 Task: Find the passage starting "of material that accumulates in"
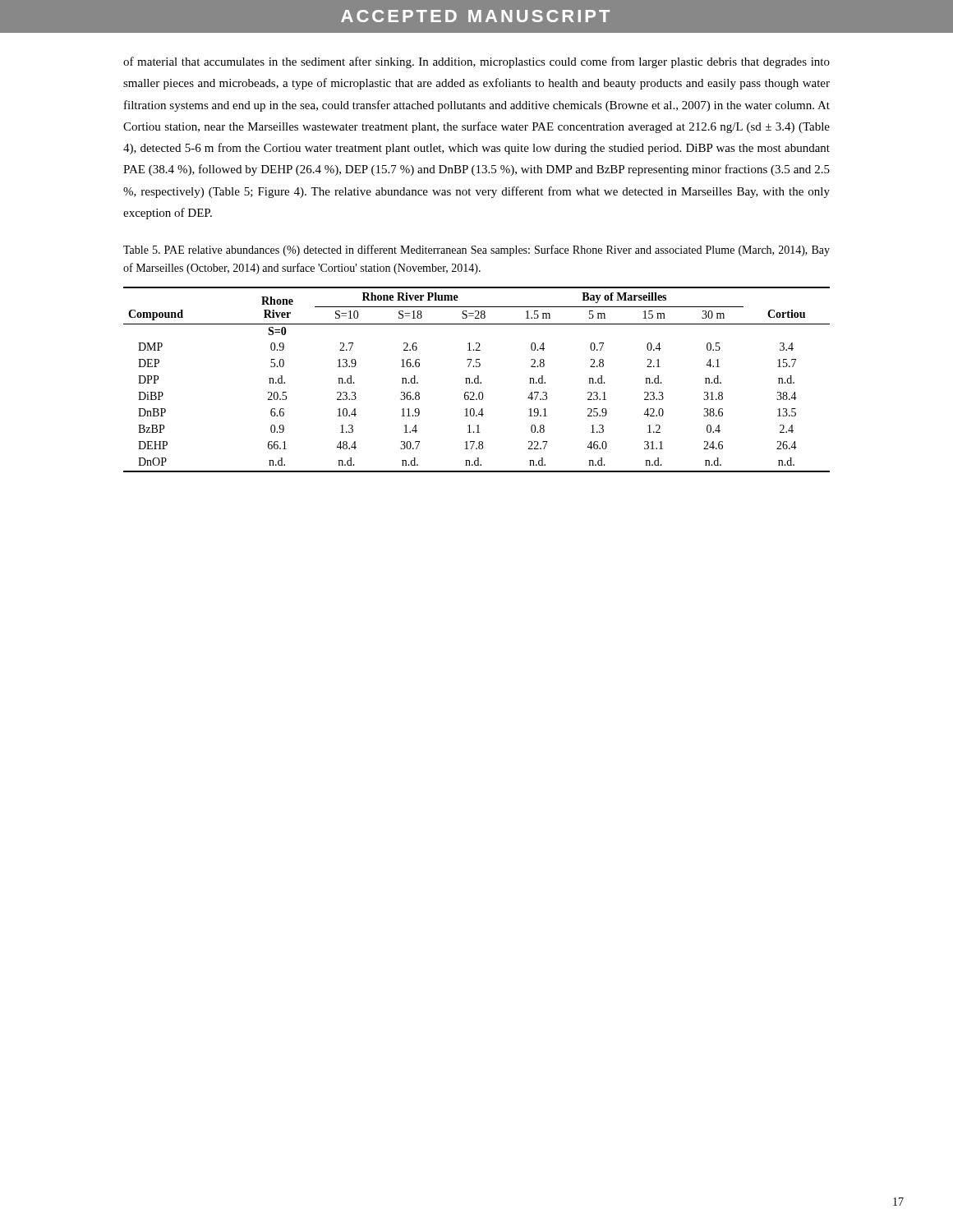pos(476,137)
